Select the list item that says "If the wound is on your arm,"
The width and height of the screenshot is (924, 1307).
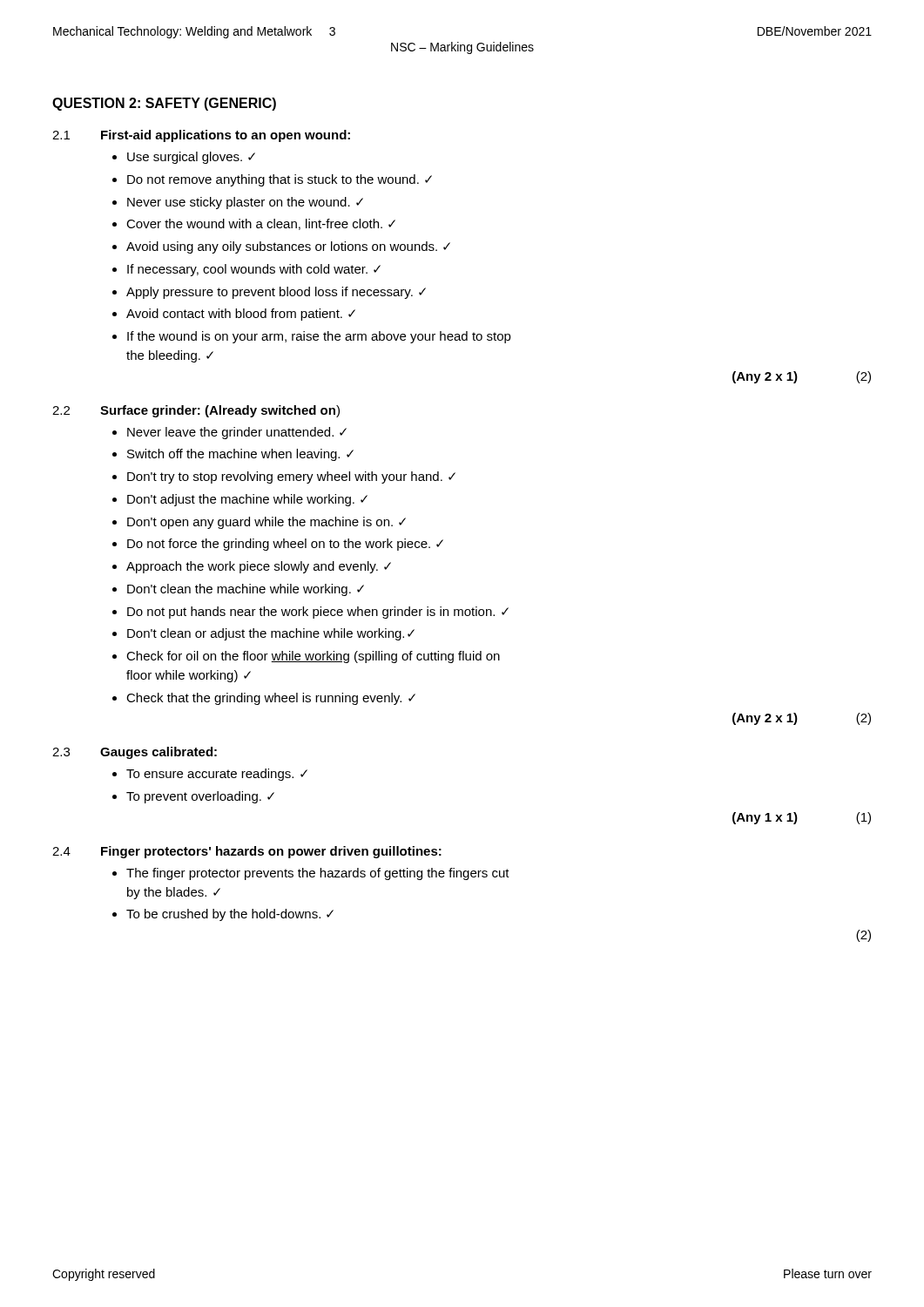(x=319, y=345)
